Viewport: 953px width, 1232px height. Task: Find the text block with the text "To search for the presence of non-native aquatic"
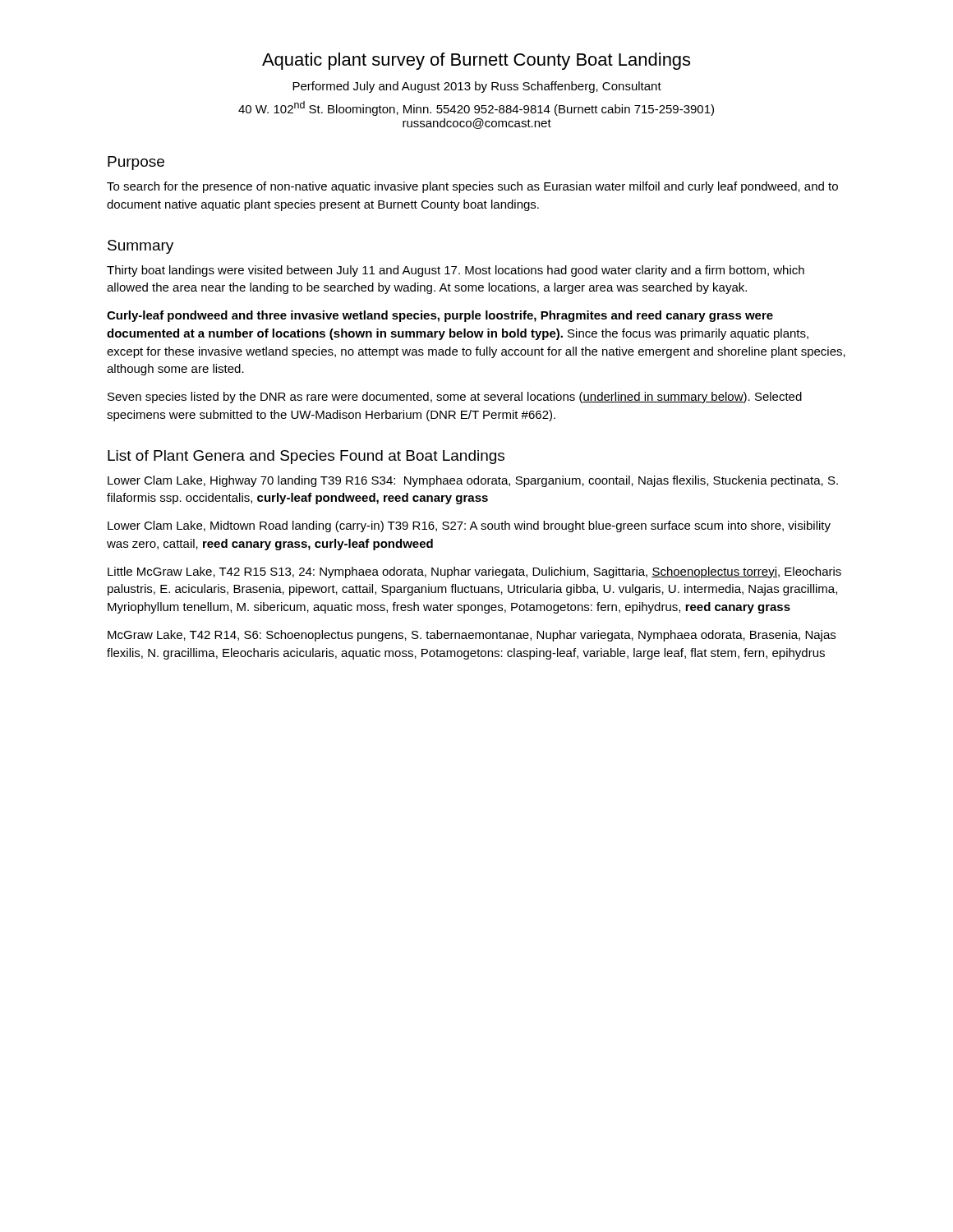click(x=473, y=195)
